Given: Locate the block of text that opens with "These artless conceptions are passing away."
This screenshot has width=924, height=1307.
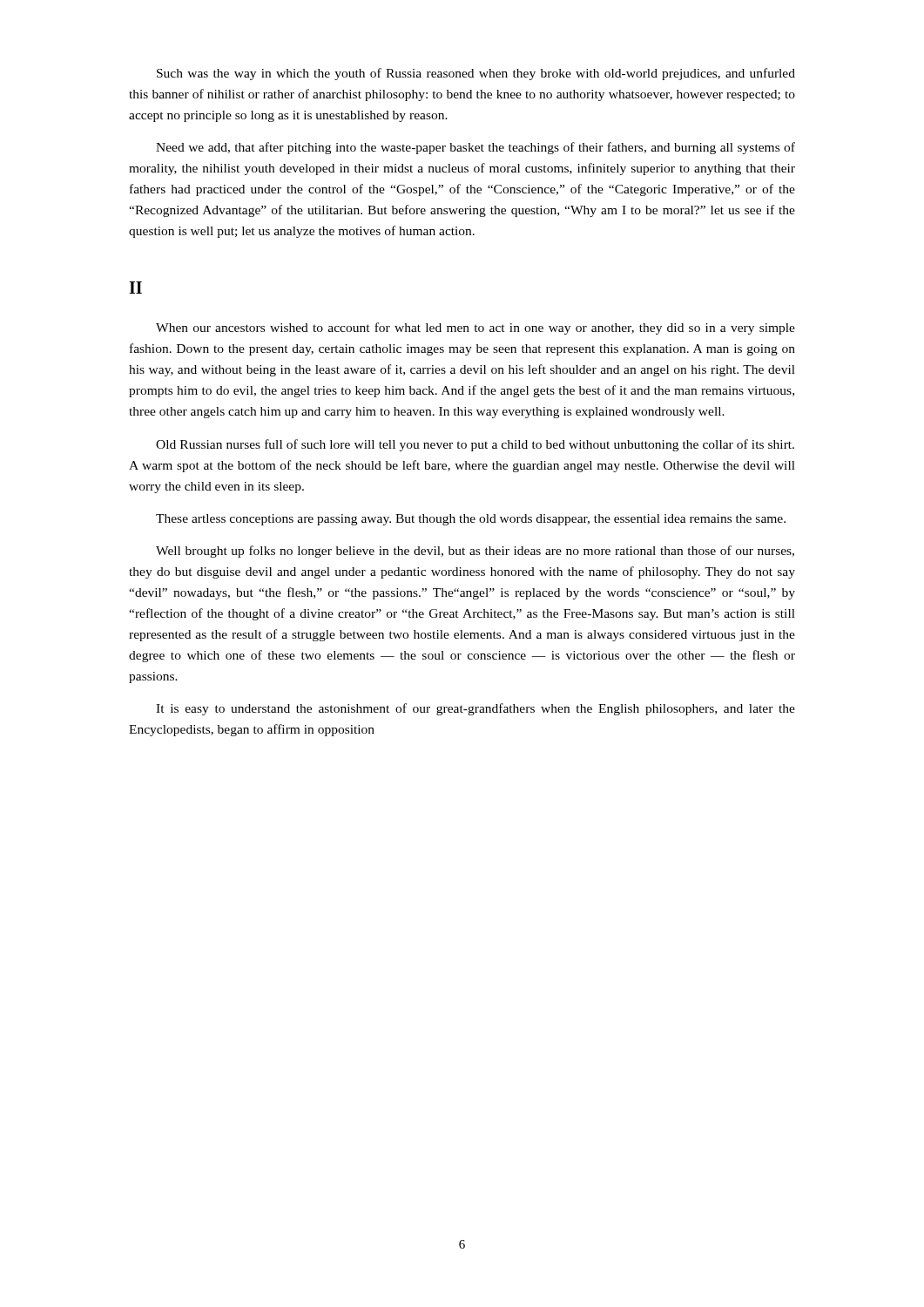Looking at the screenshot, I should point(471,518).
